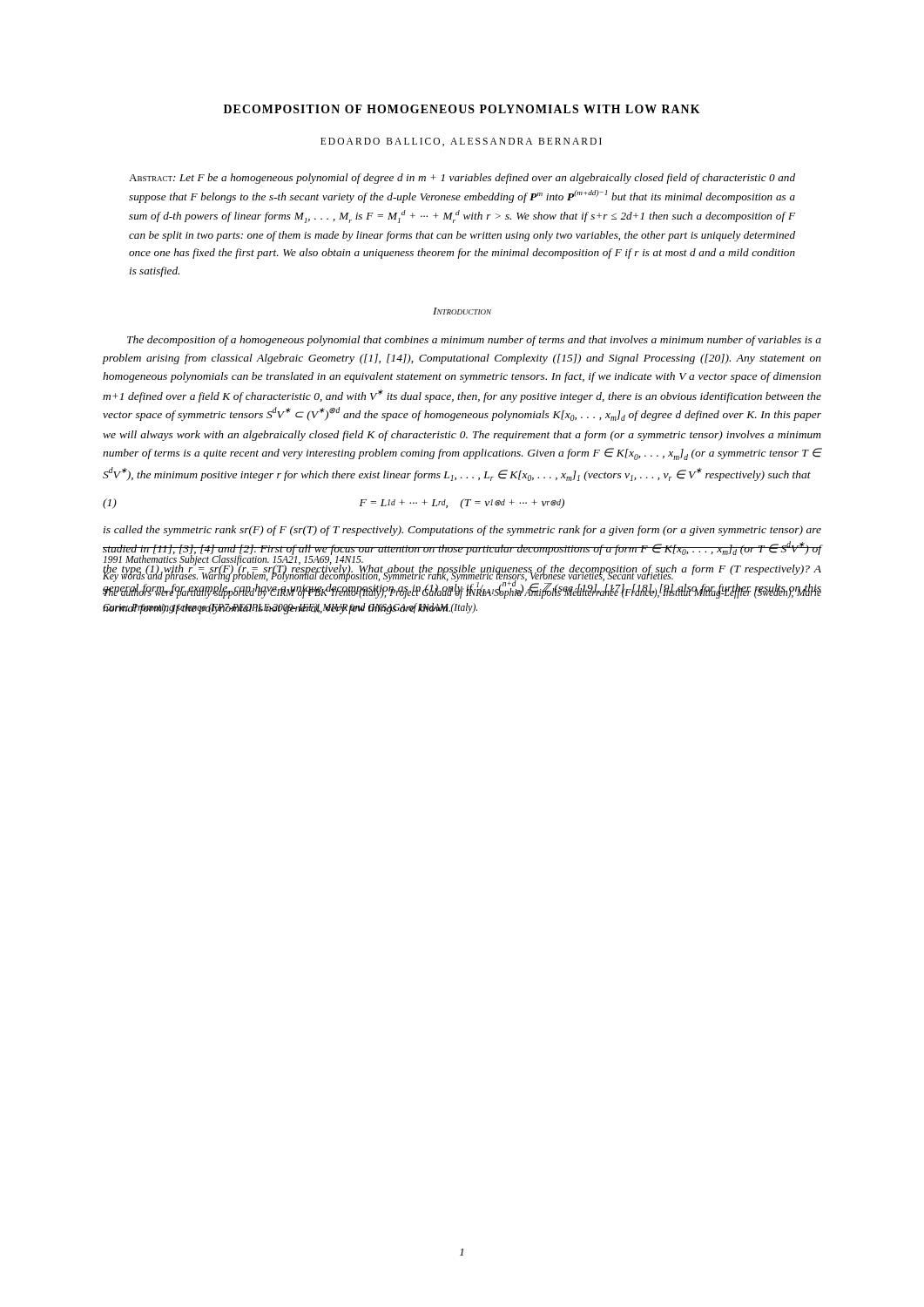Image resolution: width=924 pixels, height=1307 pixels.
Task: Locate the text block that says "EDOARDO BALLICO, ALESSANDRA"
Action: pyautogui.click(x=462, y=141)
